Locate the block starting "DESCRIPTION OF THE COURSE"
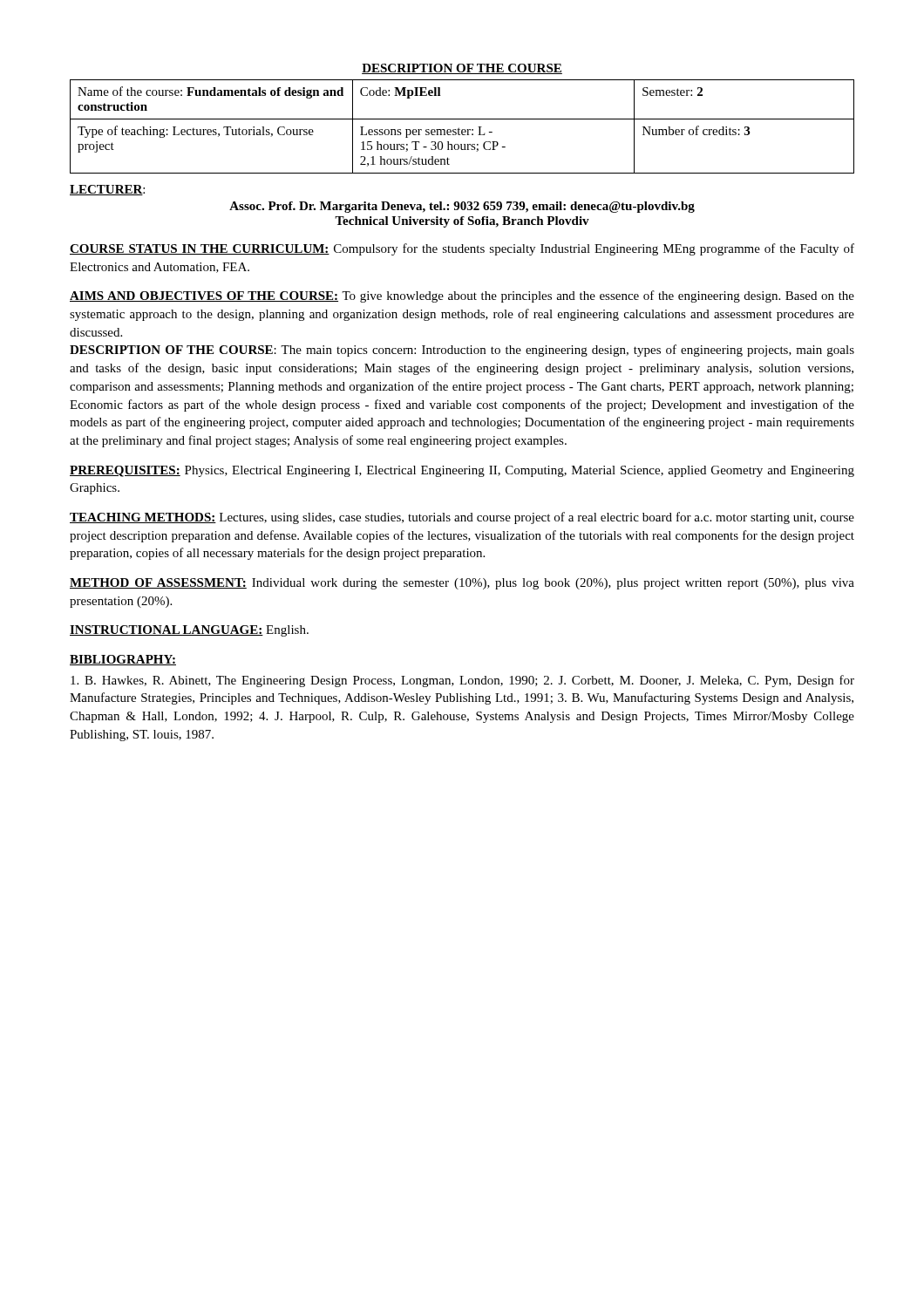Viewport: 924px width, 1308px height. click(x=462, y=68)
